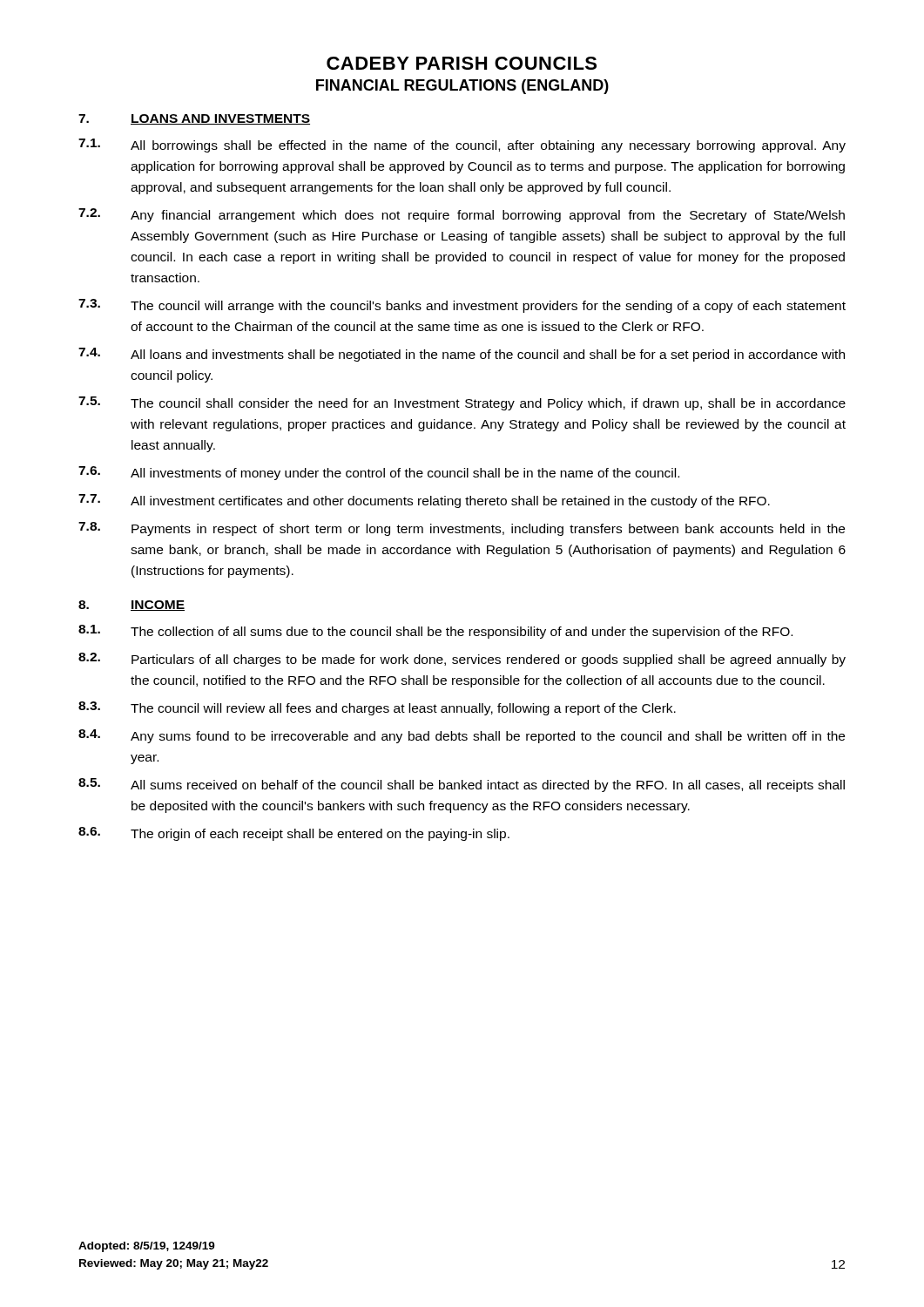This screenshot has height=1307, width=924.
Task: Locate the section header containing "7. LOANS AND INVESTMENTS"
Action: pyautogui.click(x=194, y=119)
